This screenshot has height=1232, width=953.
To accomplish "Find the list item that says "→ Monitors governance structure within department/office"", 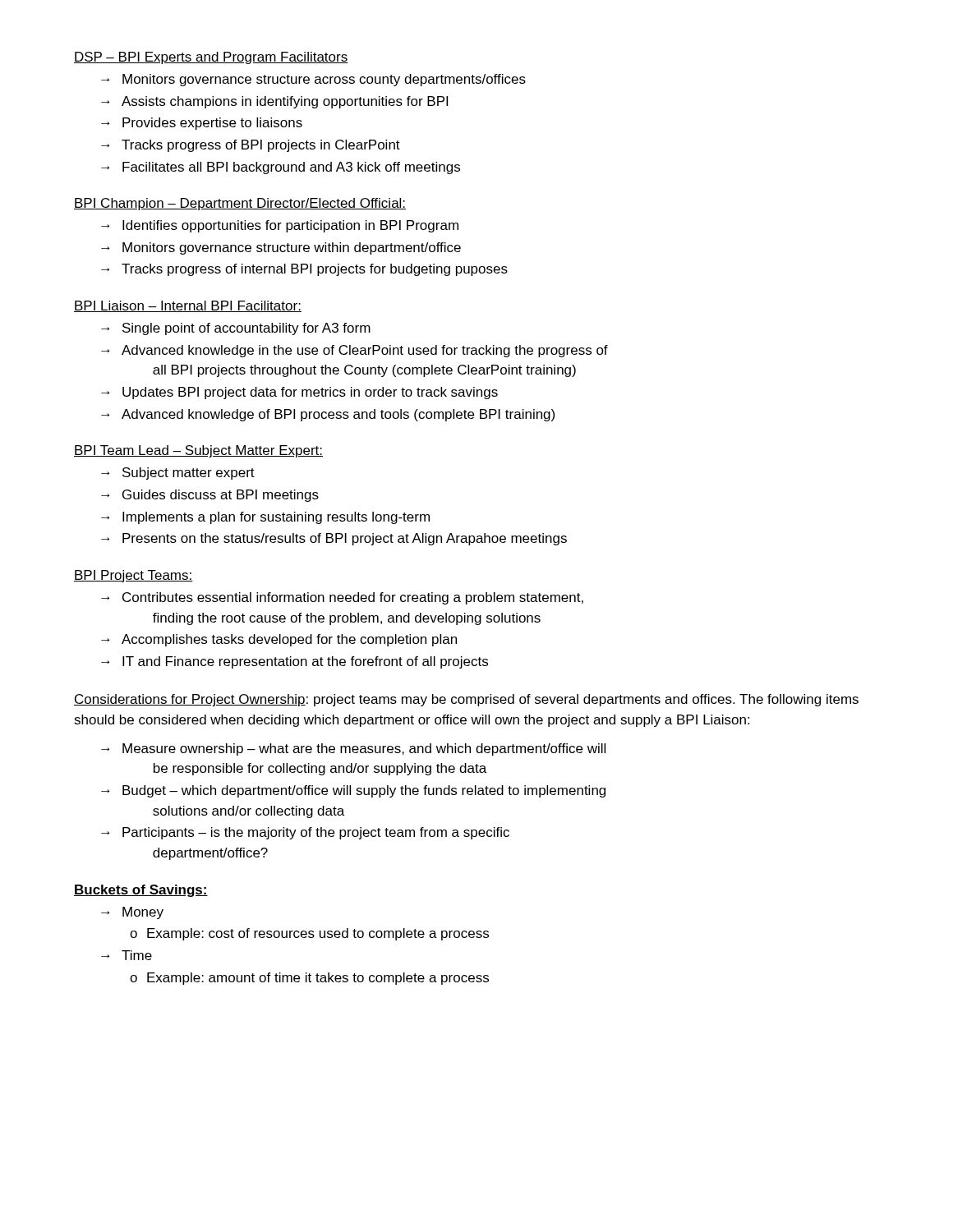I will (x=281, y=248).
